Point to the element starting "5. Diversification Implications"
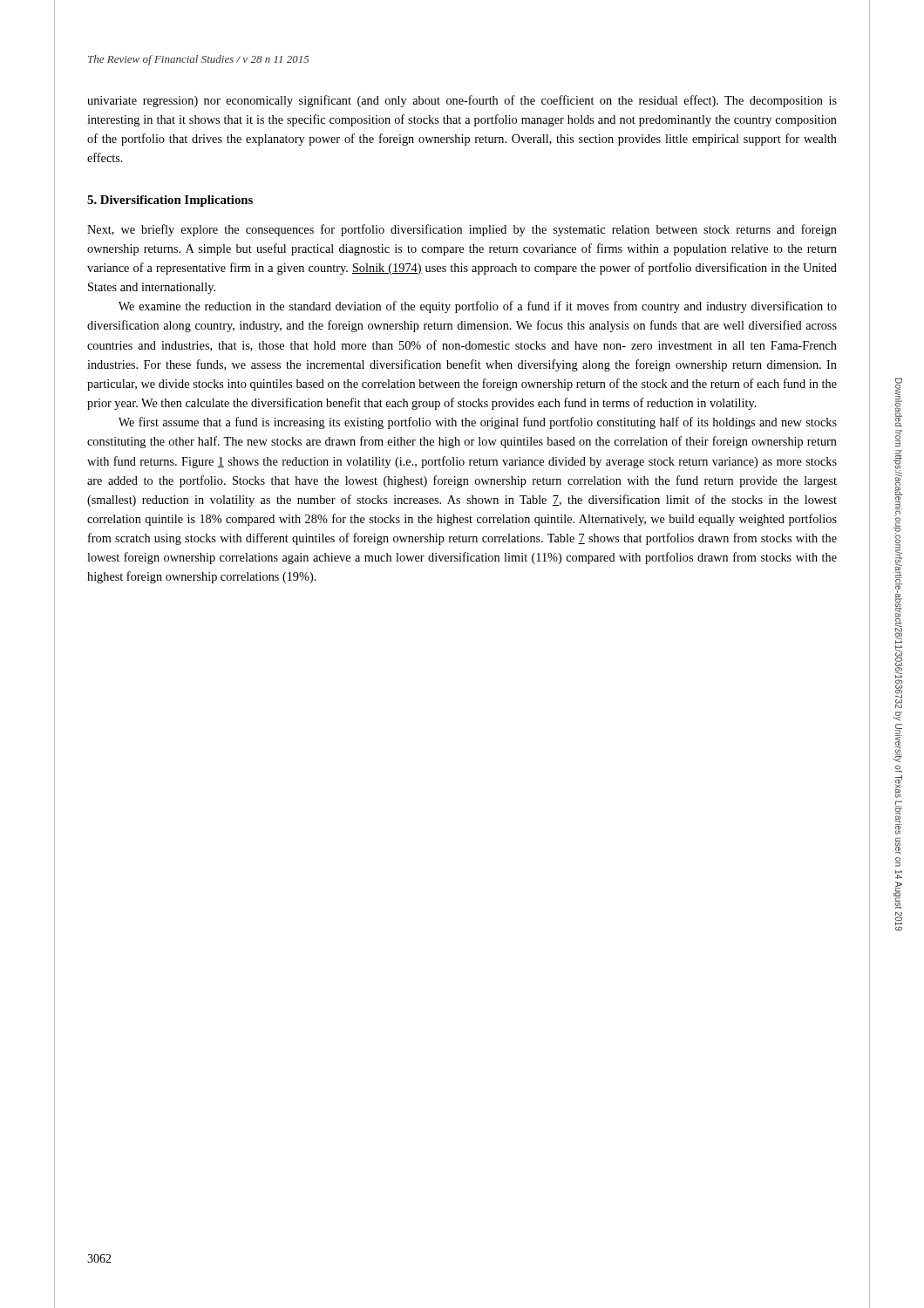Image resolution: width=924 pixels, height=1308 pixels. [170, 199]
